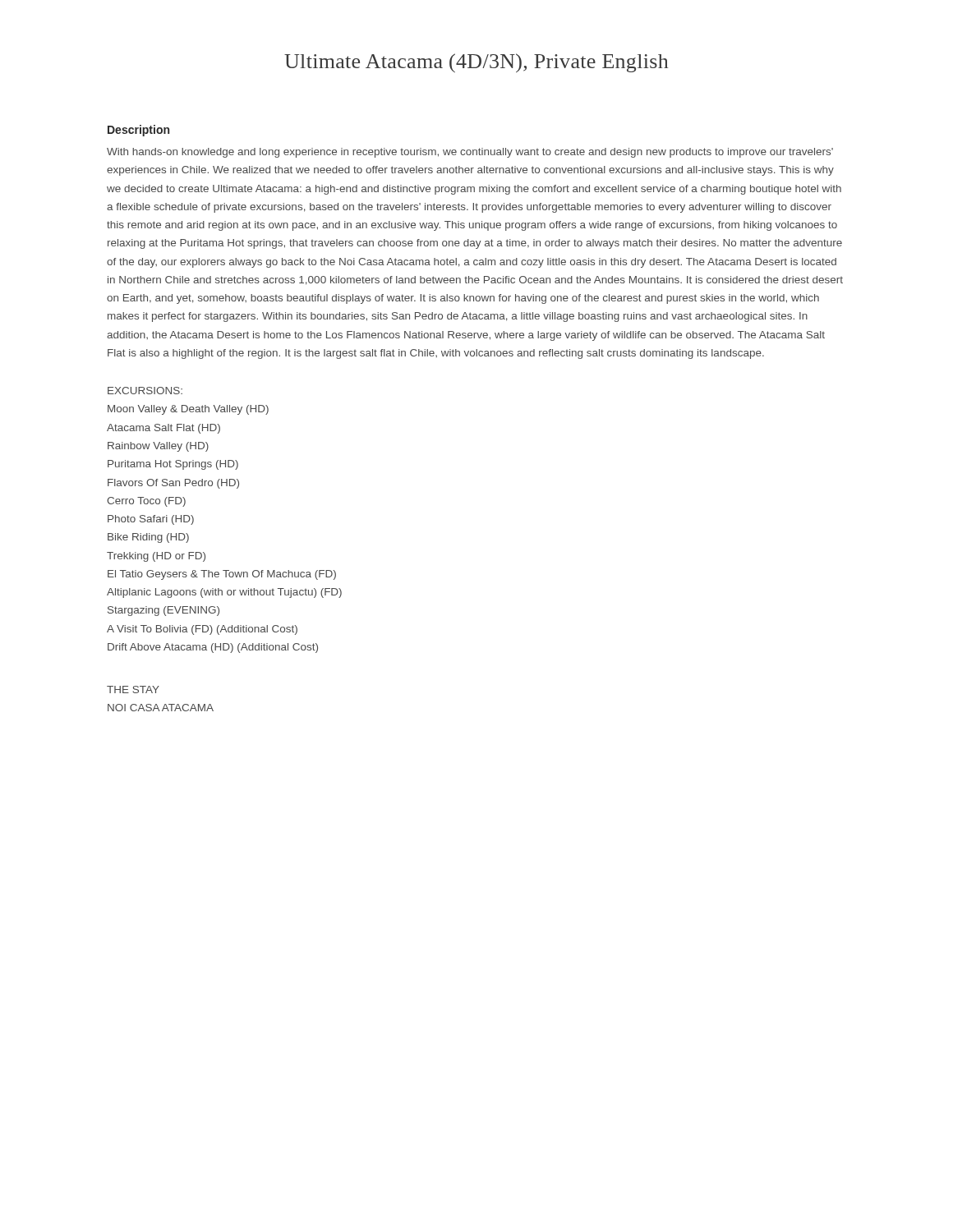Viewport: 953px width, 1232px height.
Task: Select the text starting "With hands-on knowledge and long experience in"
Action: tap(475, 252)
